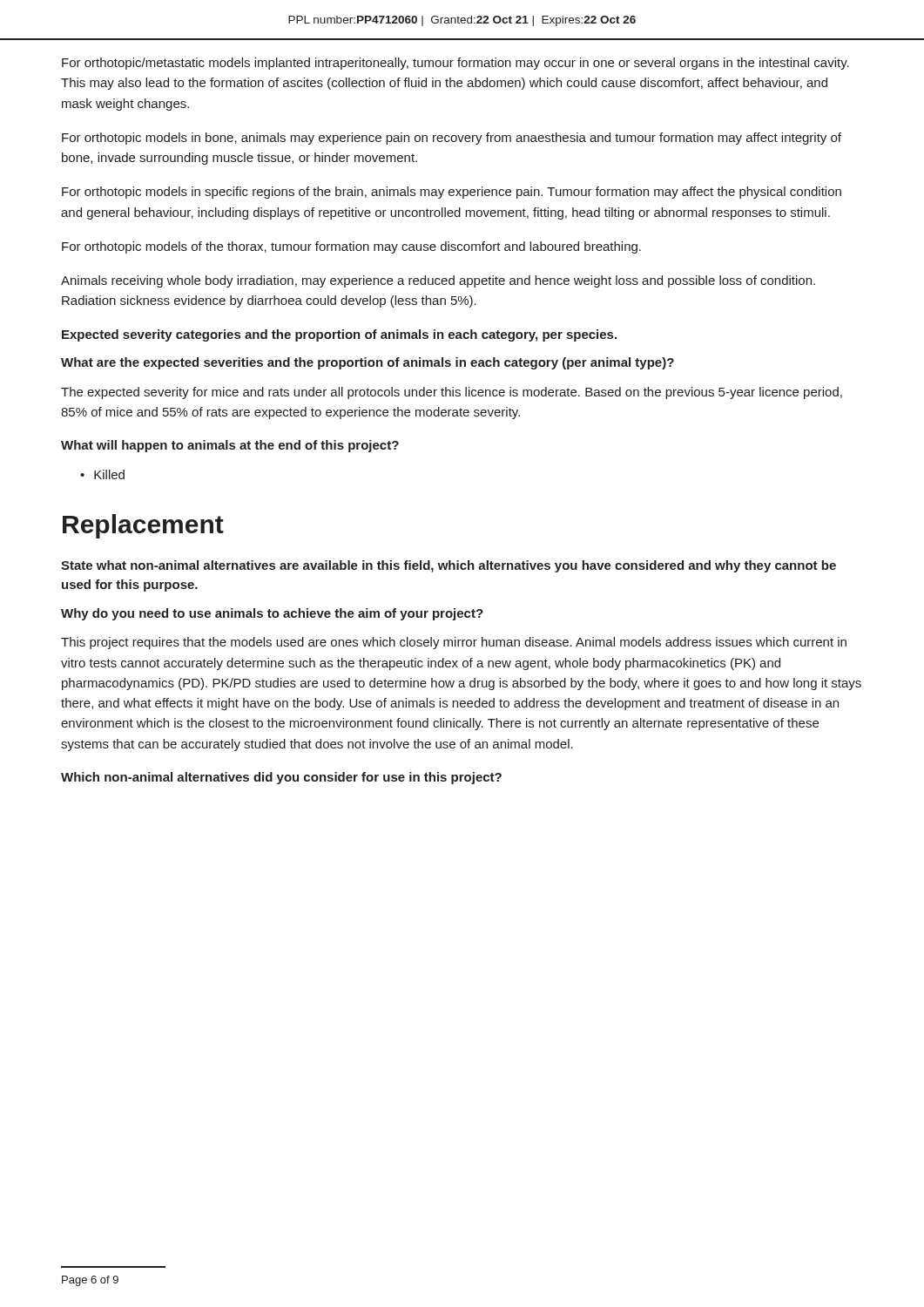Find the element starting "Which non-animal alternatives did you consider for"
Screen dimensions: 1307x924
pos(282,777)
